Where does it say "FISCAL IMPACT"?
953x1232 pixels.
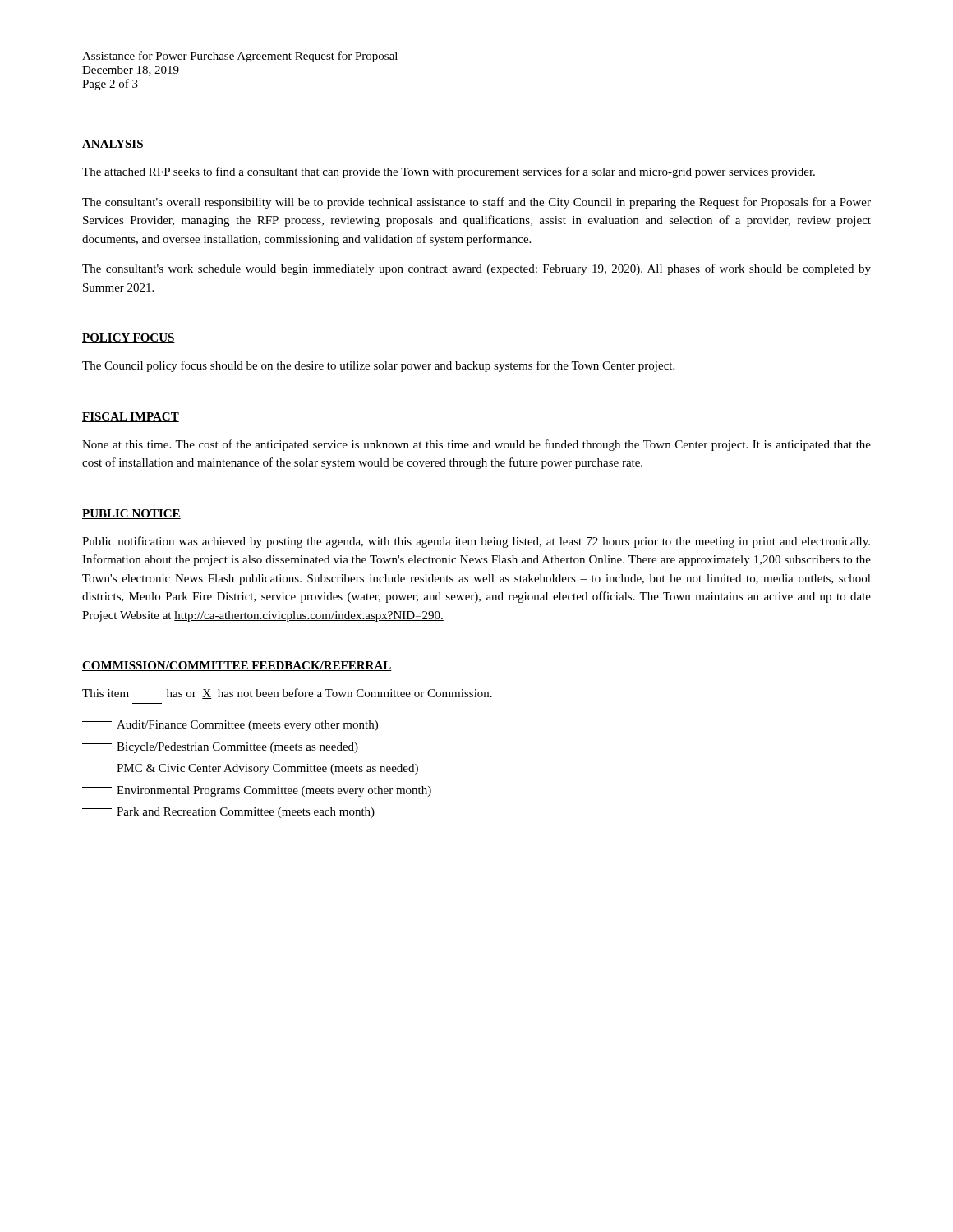coord(130,416)
